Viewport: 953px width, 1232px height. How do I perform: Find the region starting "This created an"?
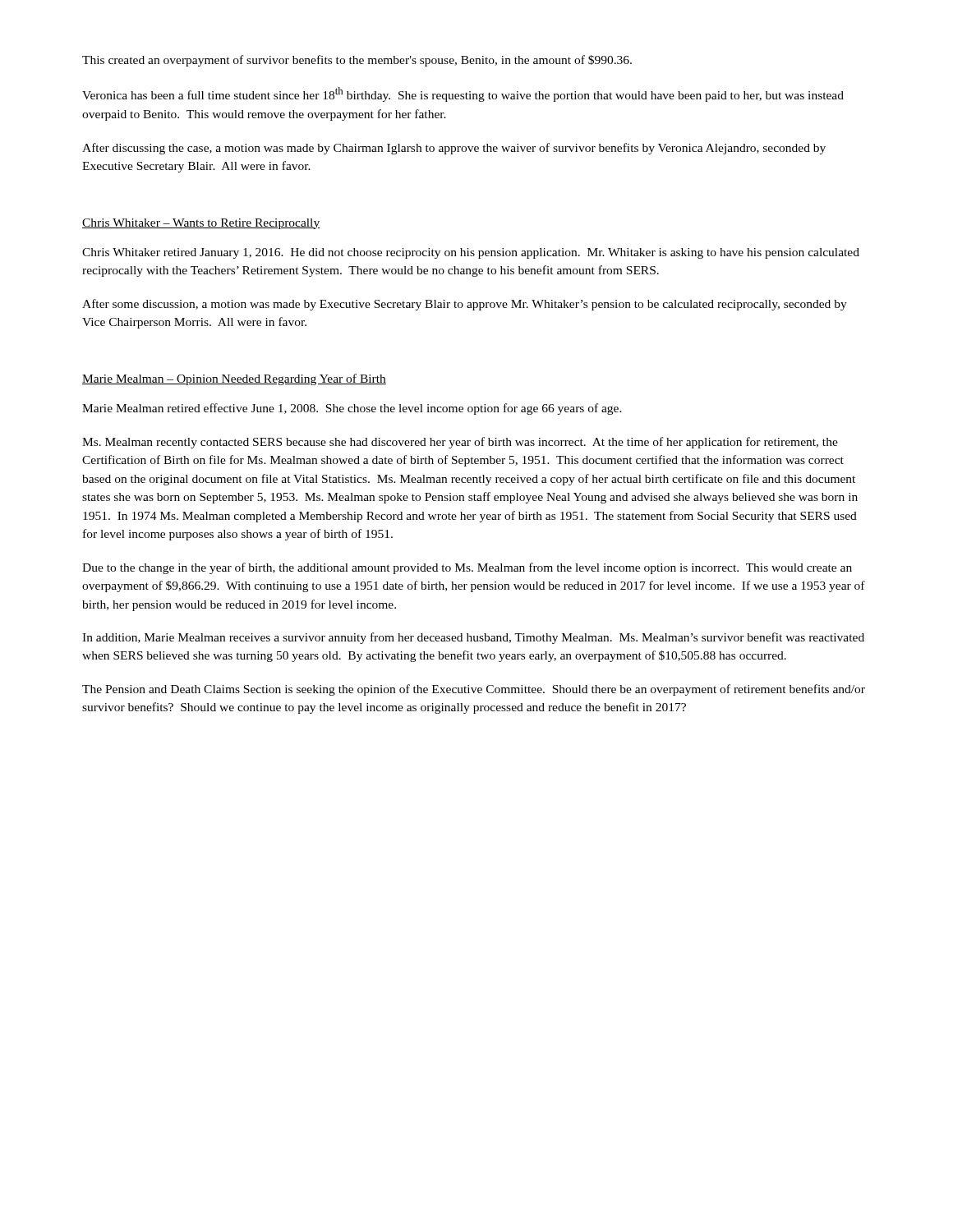tap(357, 60)
